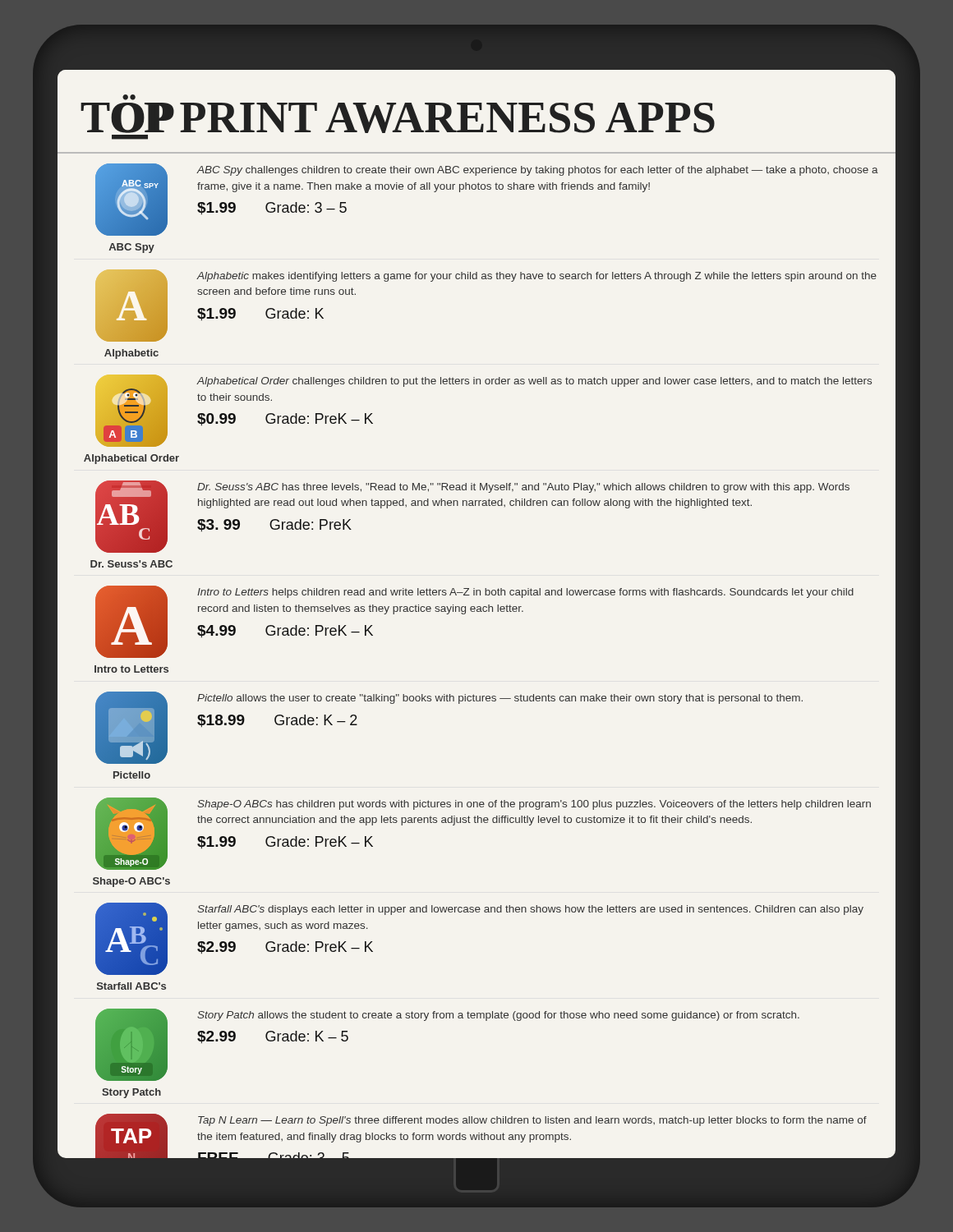Find the title with the text "TÖP TOP PRINT"
Viewport: 953px width, 1232px height.
pyautogui.click(x=479, y=113)
